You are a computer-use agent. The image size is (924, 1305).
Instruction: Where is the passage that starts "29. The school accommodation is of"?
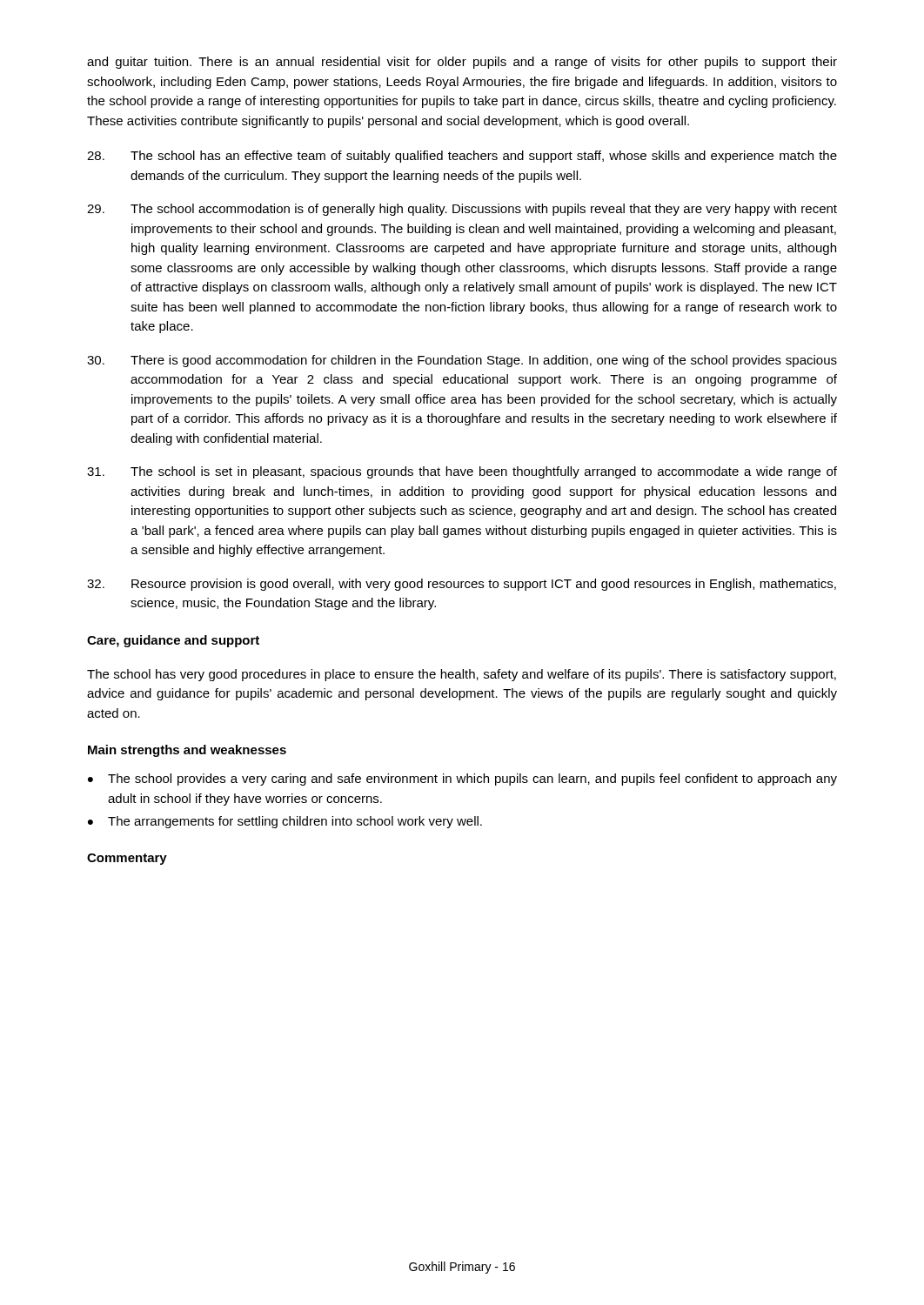click(462, 268)
